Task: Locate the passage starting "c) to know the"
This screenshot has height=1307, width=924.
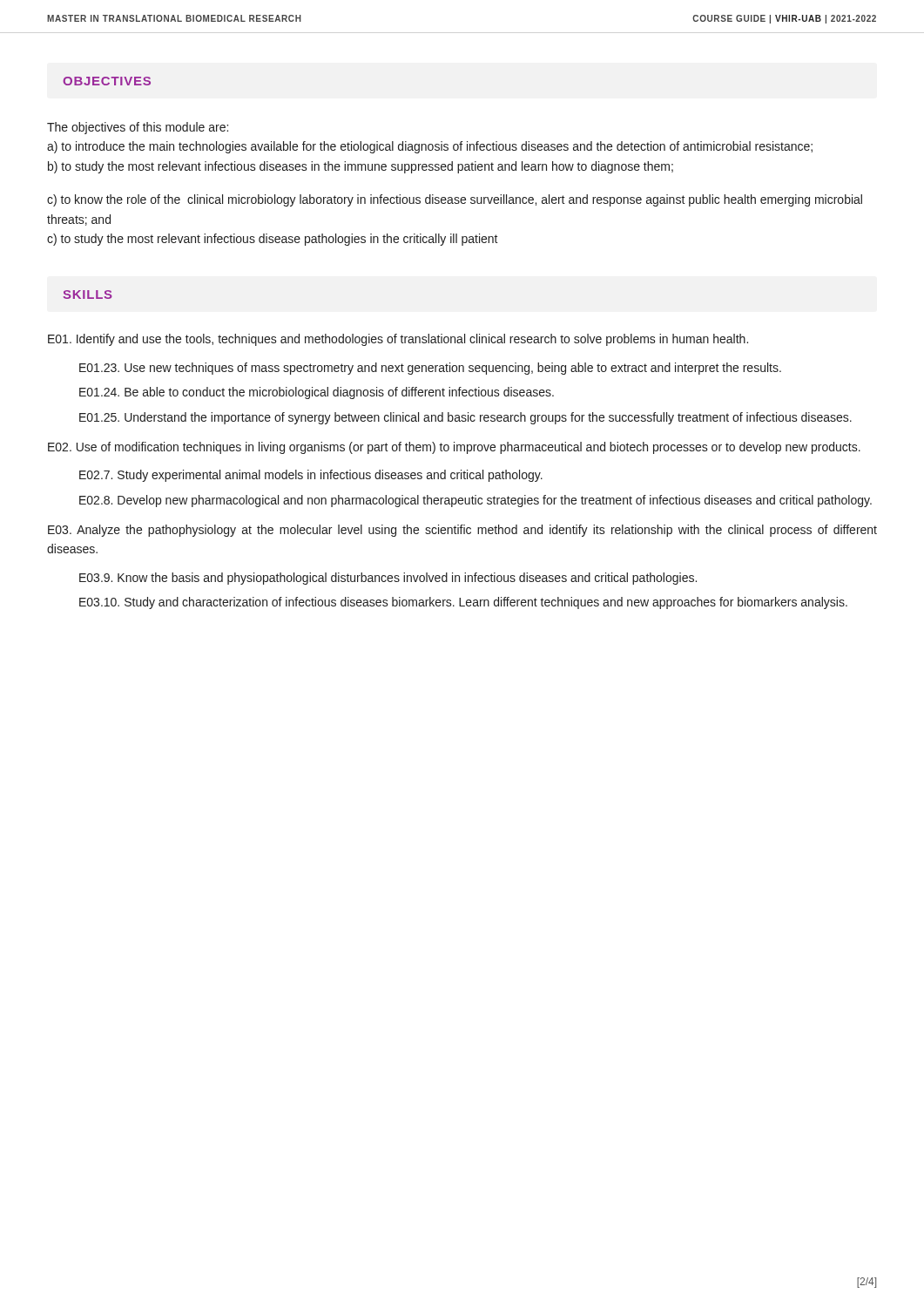Action: click(455, 200)
